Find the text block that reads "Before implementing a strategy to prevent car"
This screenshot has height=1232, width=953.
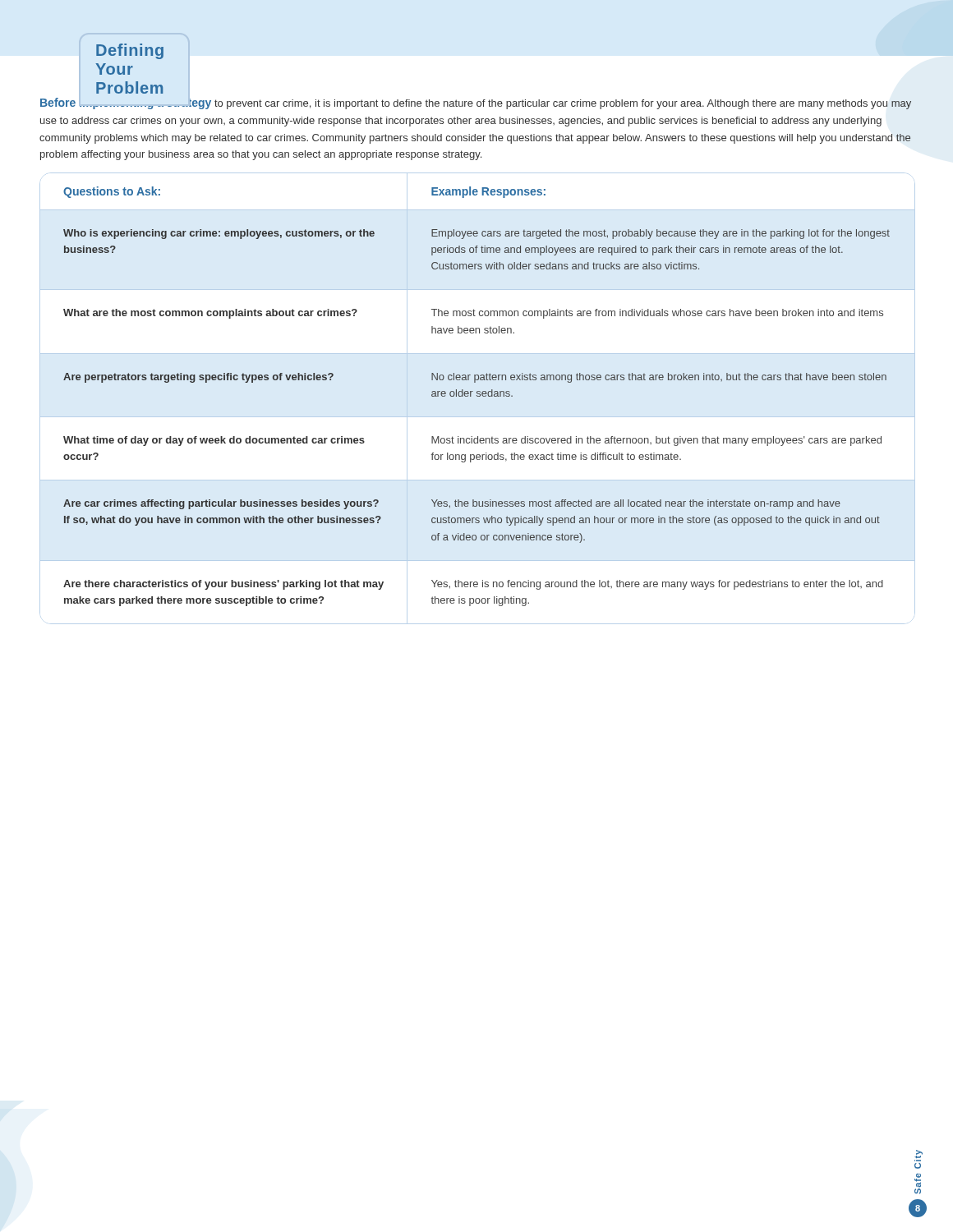pos(475,128)
